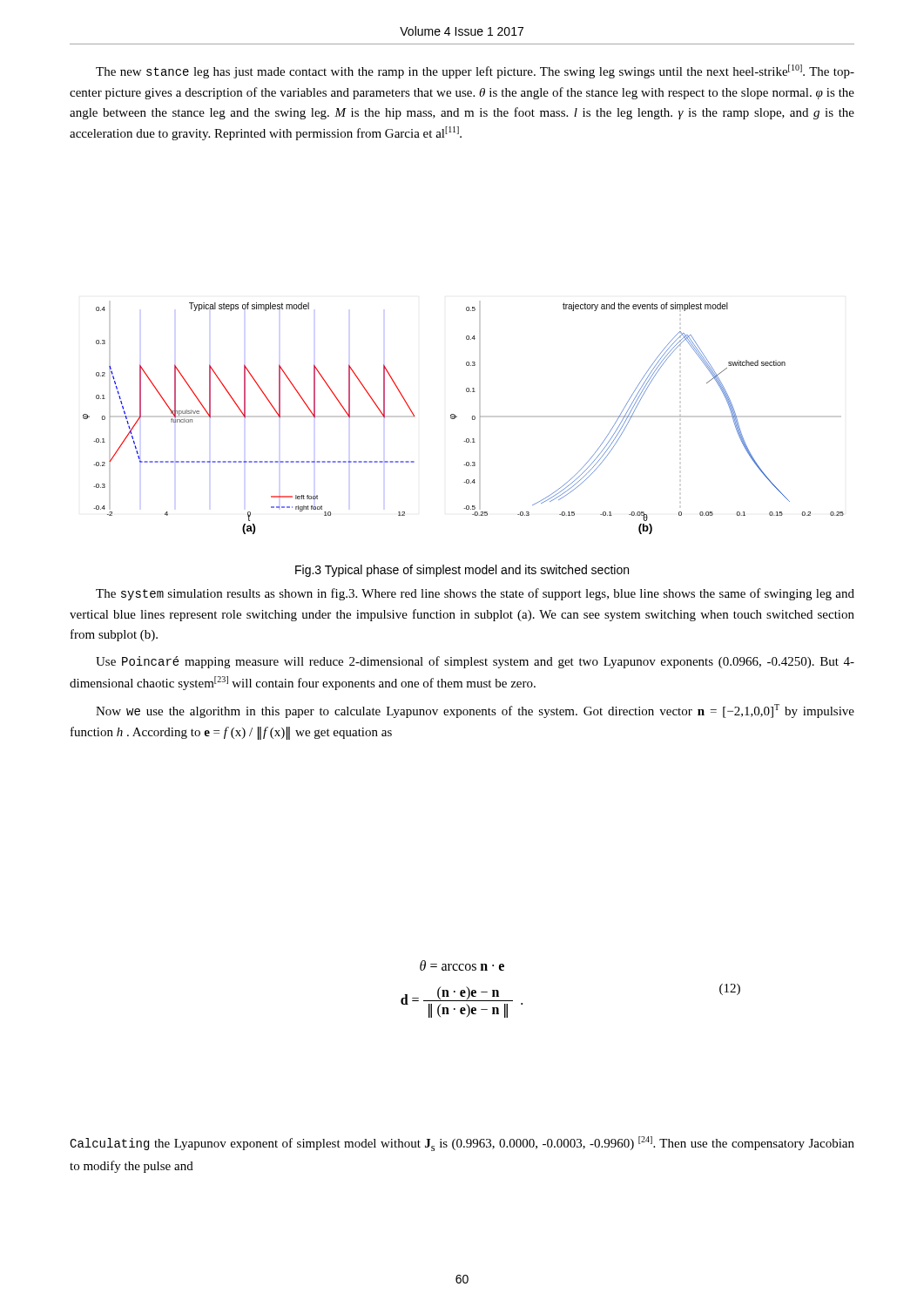
Task: Find the block on this page that starts "The system simulation results as shown"
Action: coord(462,663)
